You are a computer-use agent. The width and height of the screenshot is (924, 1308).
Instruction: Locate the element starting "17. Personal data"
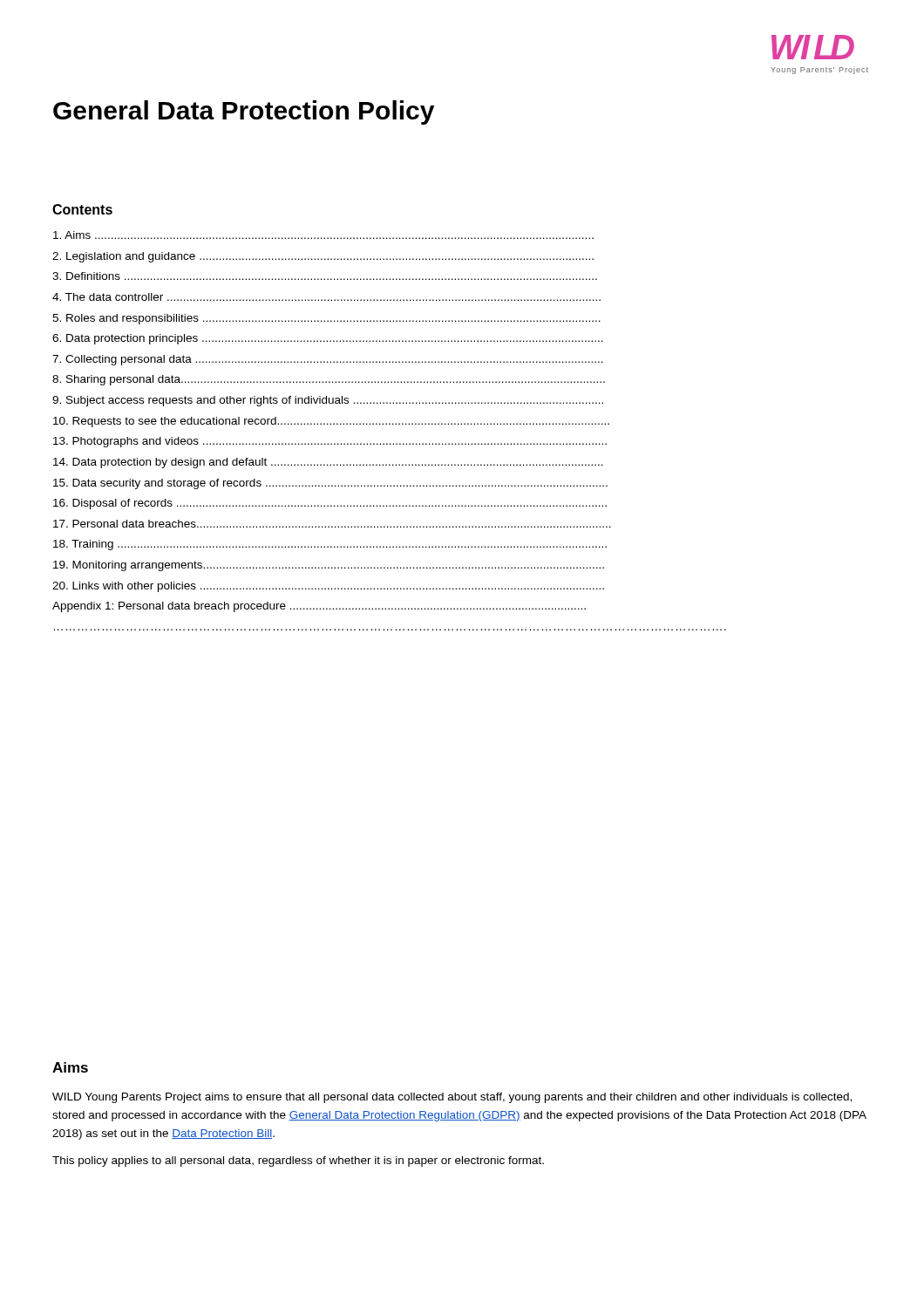click(x=332, y=523)
